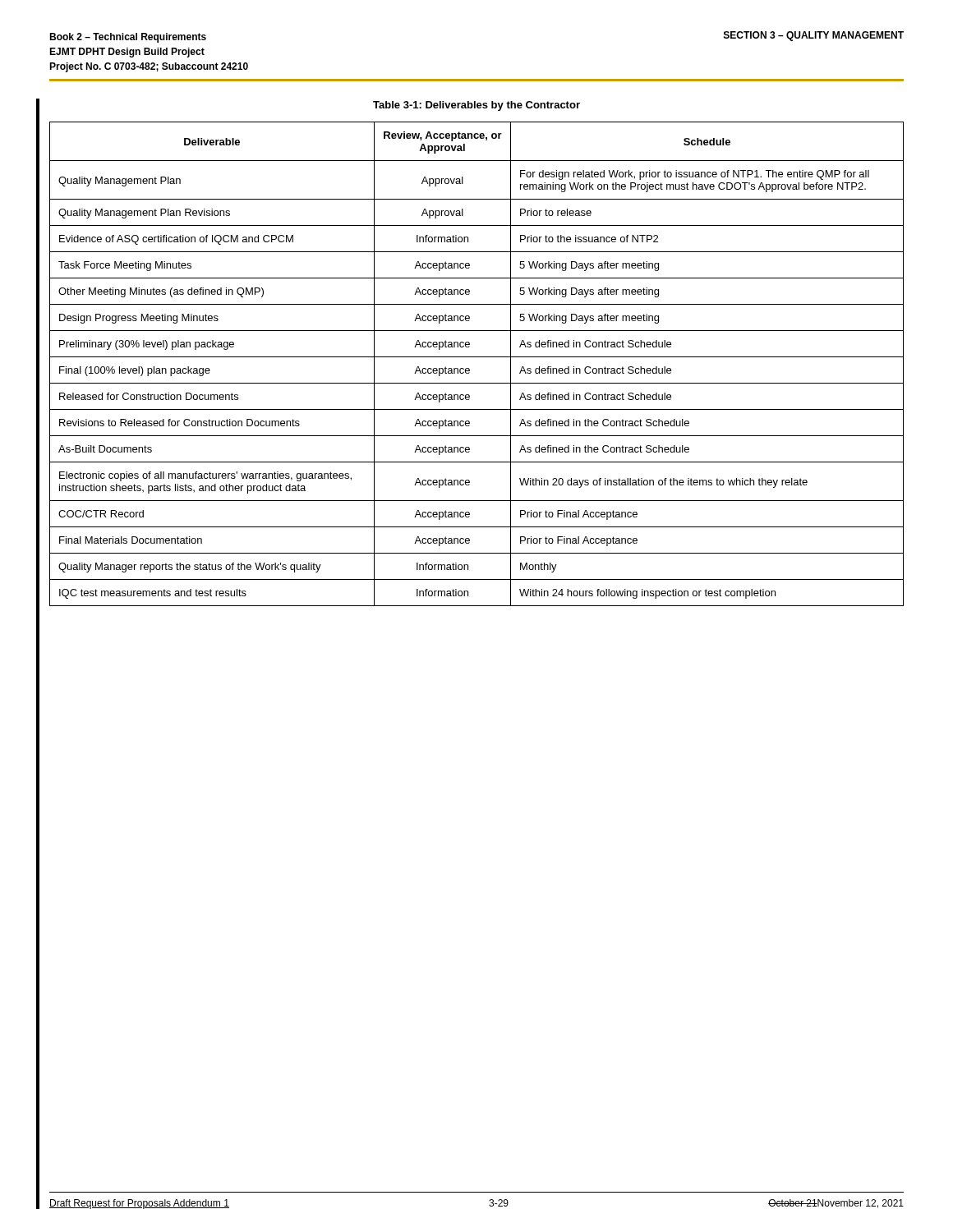
Task: Find the table that mentions "As-Built Documents"
Action: pyautogui.click(x=476, y=364)
